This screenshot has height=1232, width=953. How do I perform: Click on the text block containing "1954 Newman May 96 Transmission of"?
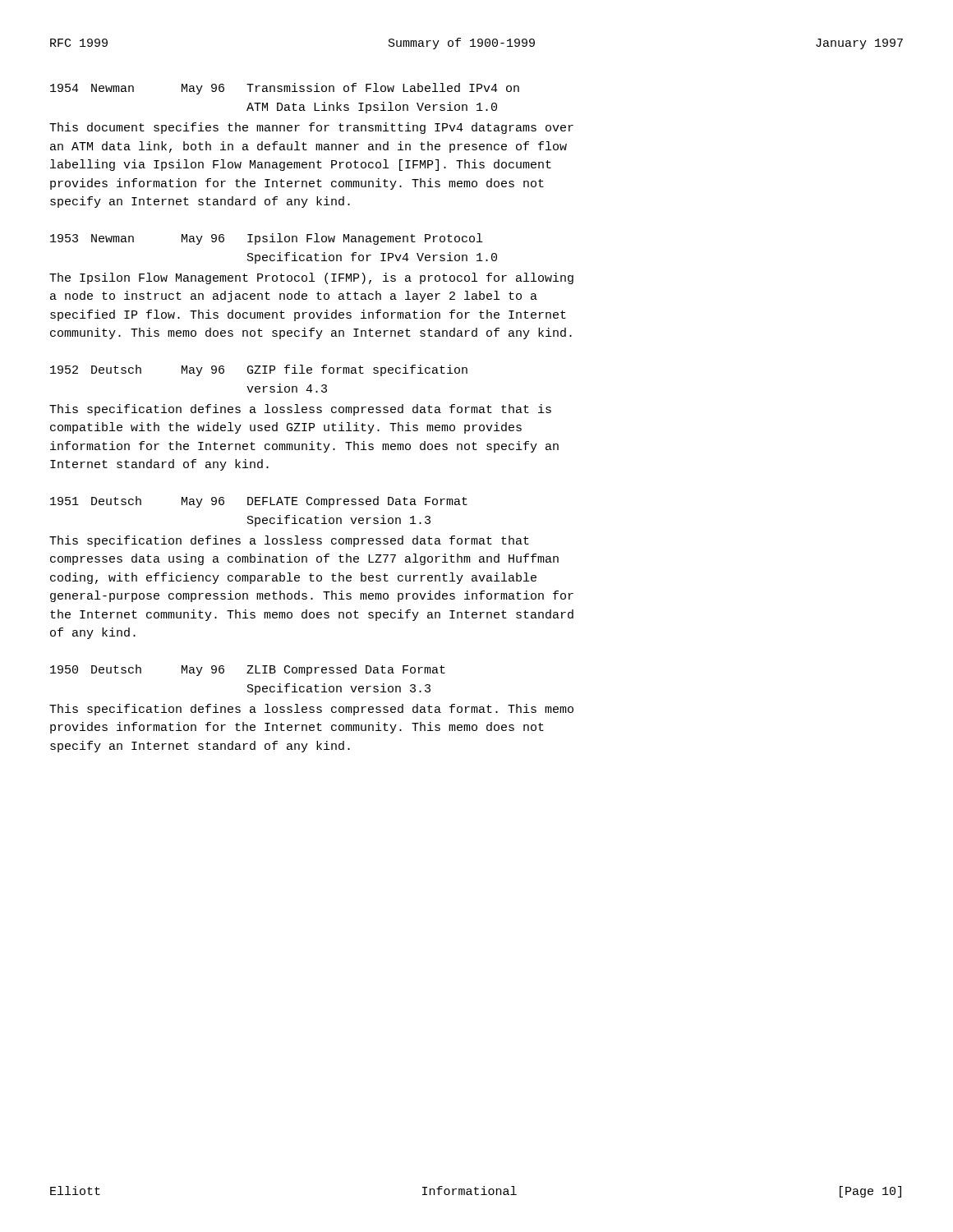point(476,147)
